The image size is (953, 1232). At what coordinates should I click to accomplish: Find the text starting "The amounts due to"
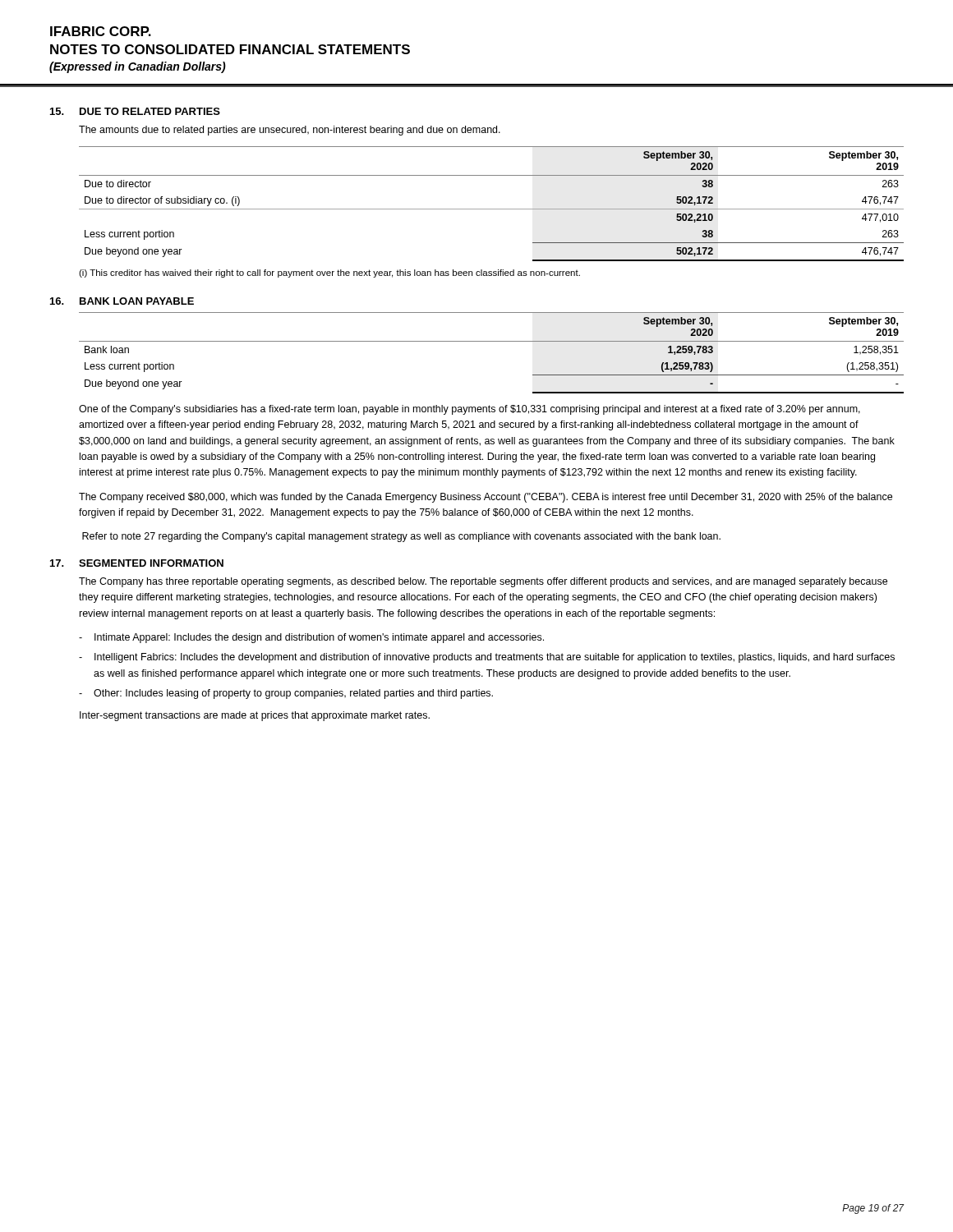290,130
